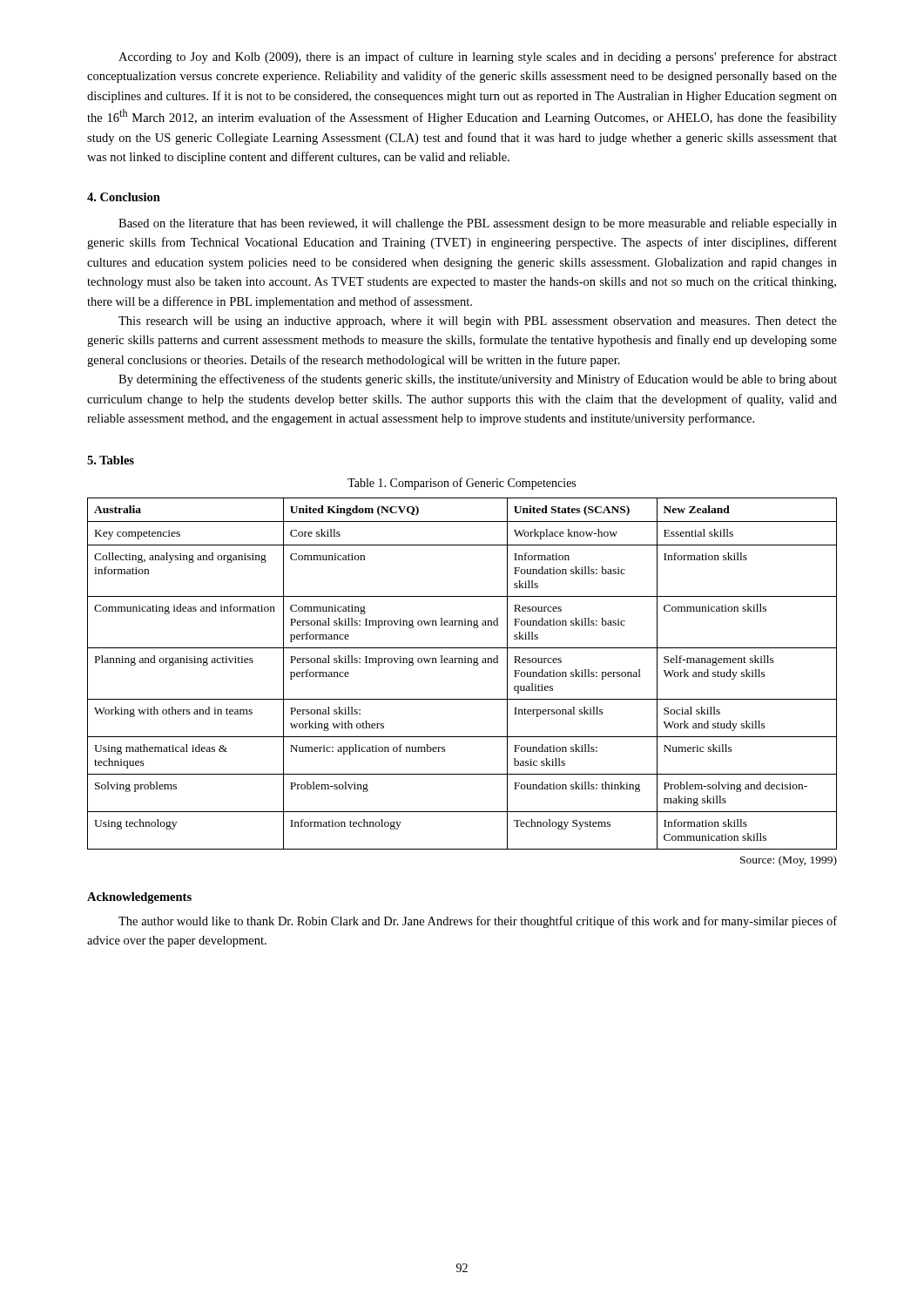
Task: Select the block starting "Based on the literature that has been"
Action: pos(462,321)
